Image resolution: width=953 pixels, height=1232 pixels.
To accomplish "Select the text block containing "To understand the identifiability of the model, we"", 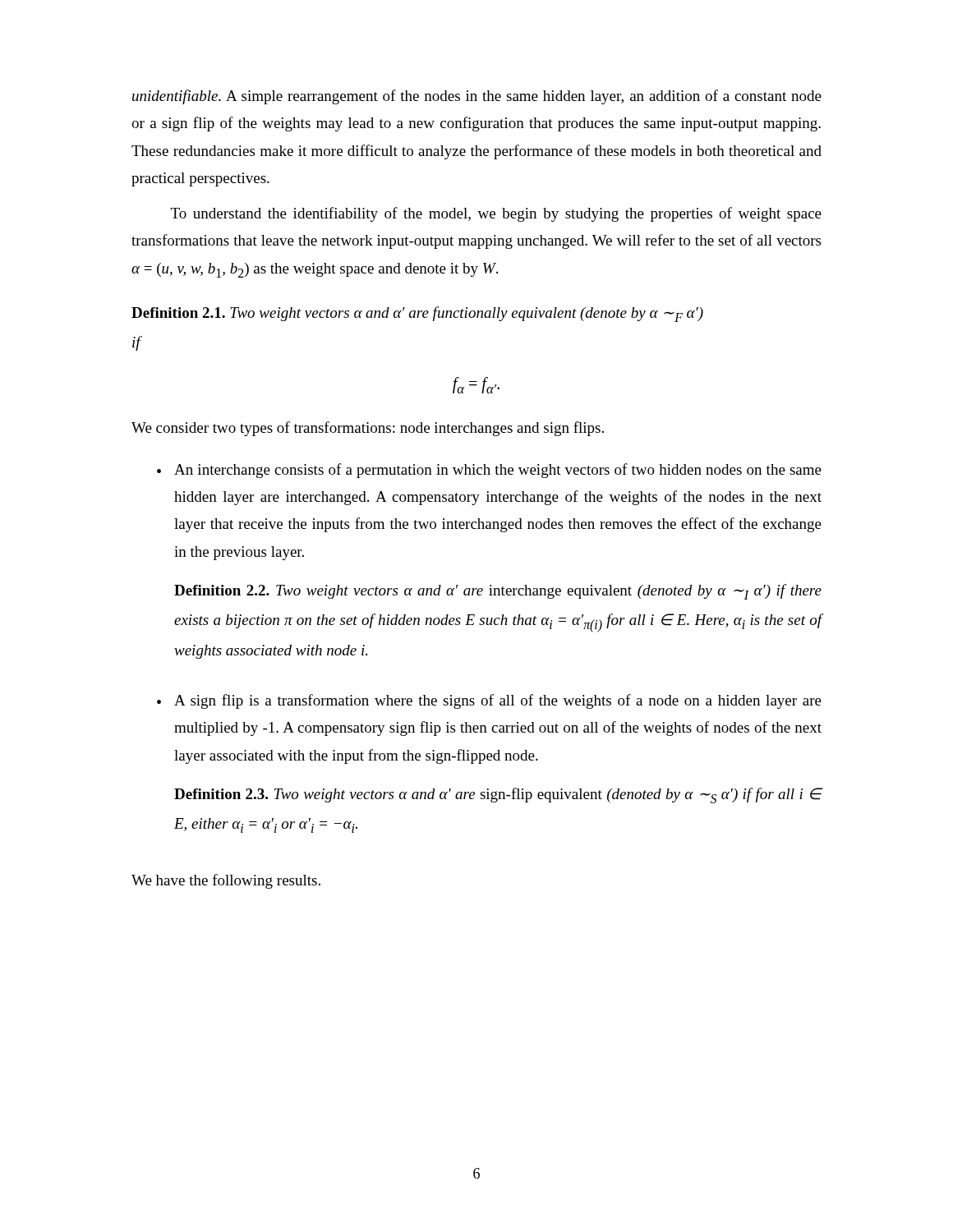I will (x=476, y=242).
